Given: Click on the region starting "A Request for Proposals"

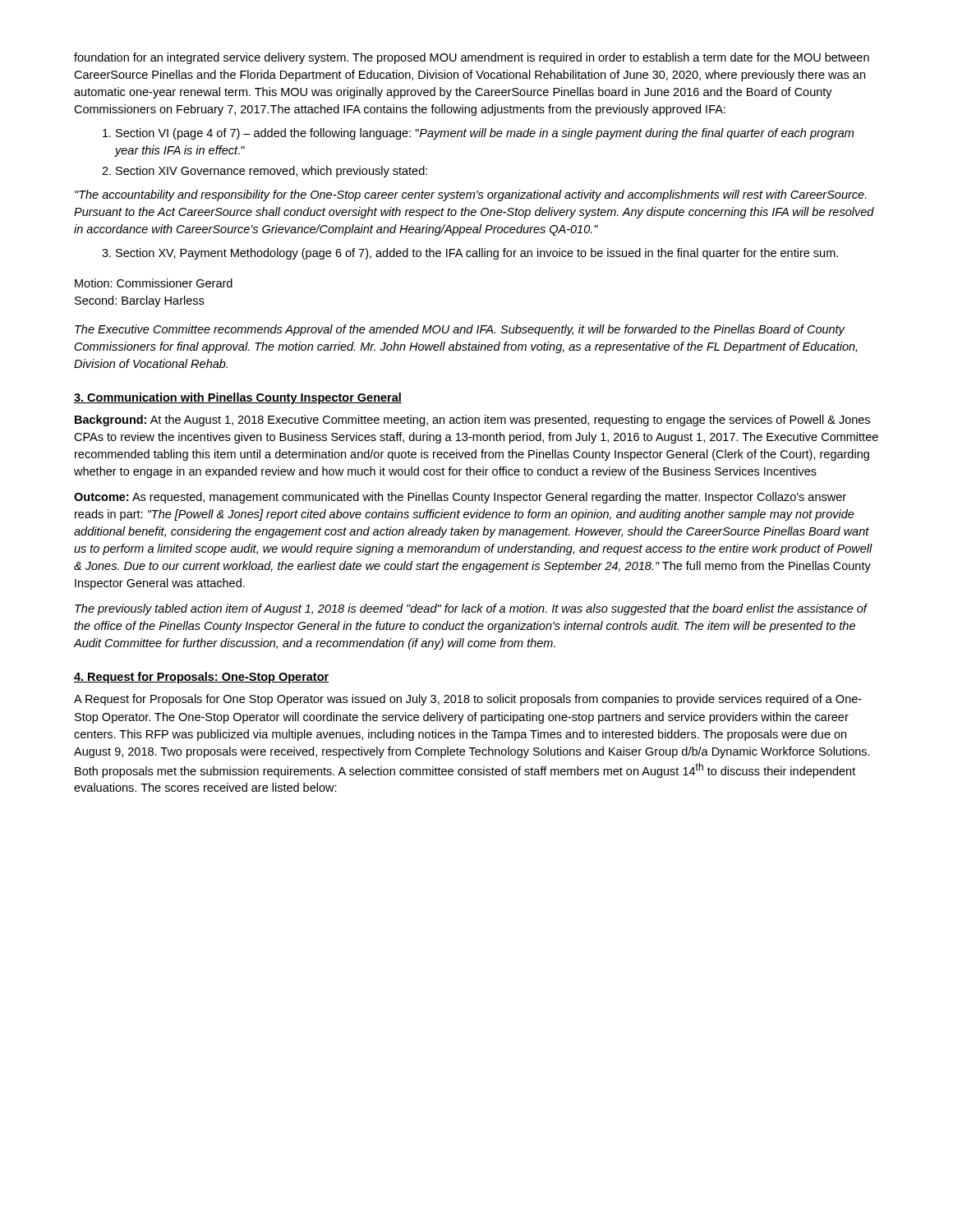Looking at the screenshot, I should point(476,744).
